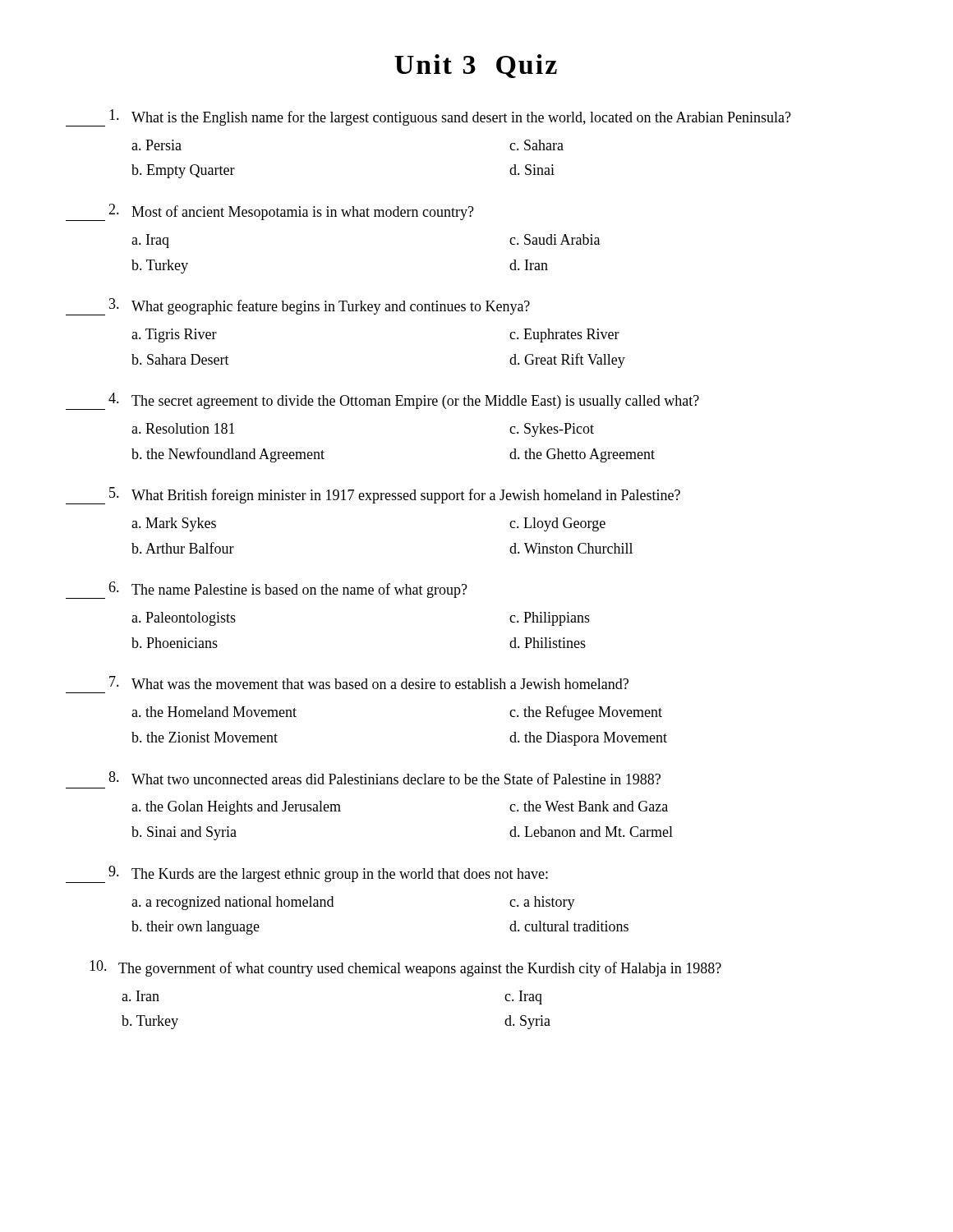
Task: Where is the passage that starts "10. The government of what"?
Action: pos(405,968)
